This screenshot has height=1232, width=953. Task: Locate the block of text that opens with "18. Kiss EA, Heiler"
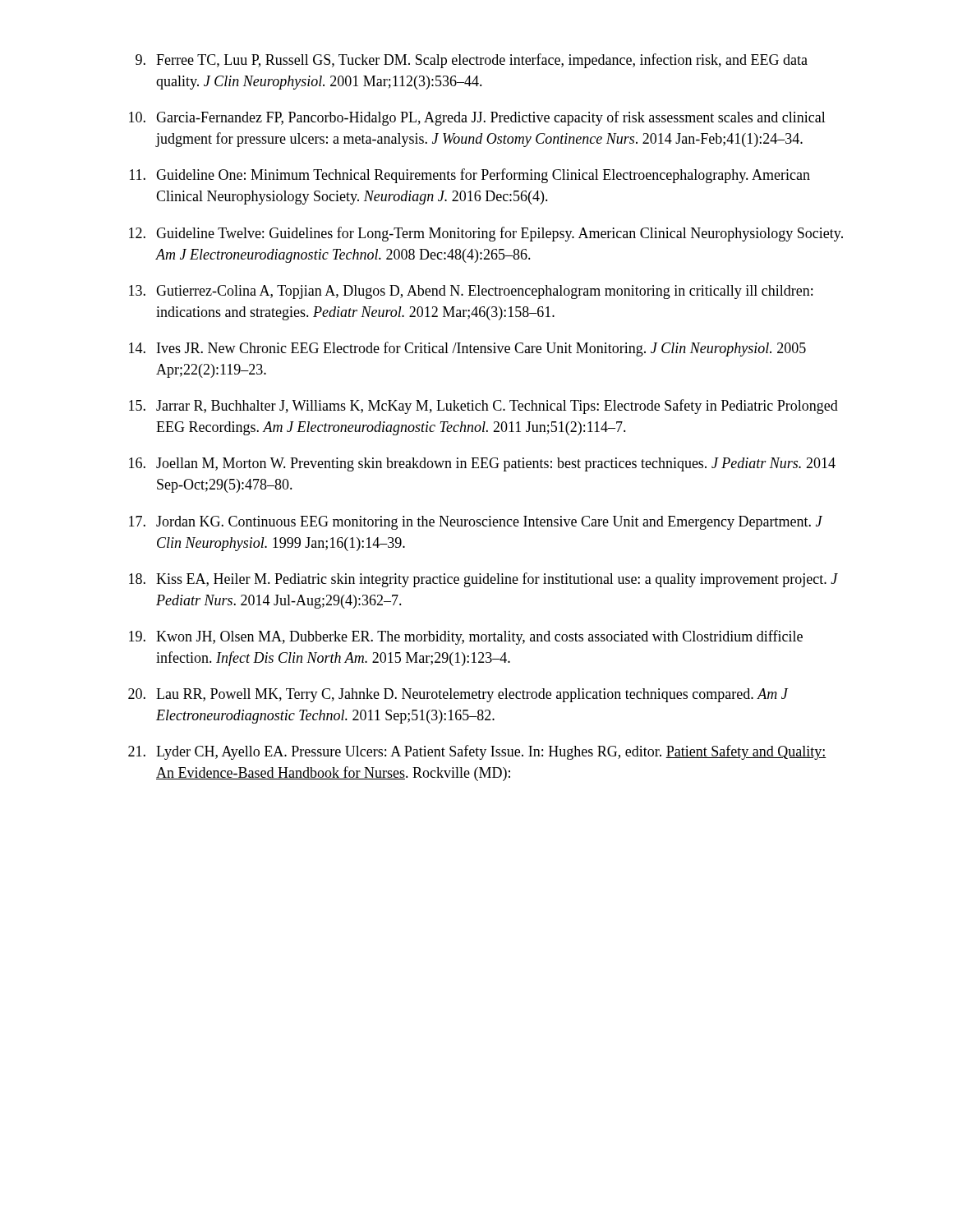click(476, 590)
